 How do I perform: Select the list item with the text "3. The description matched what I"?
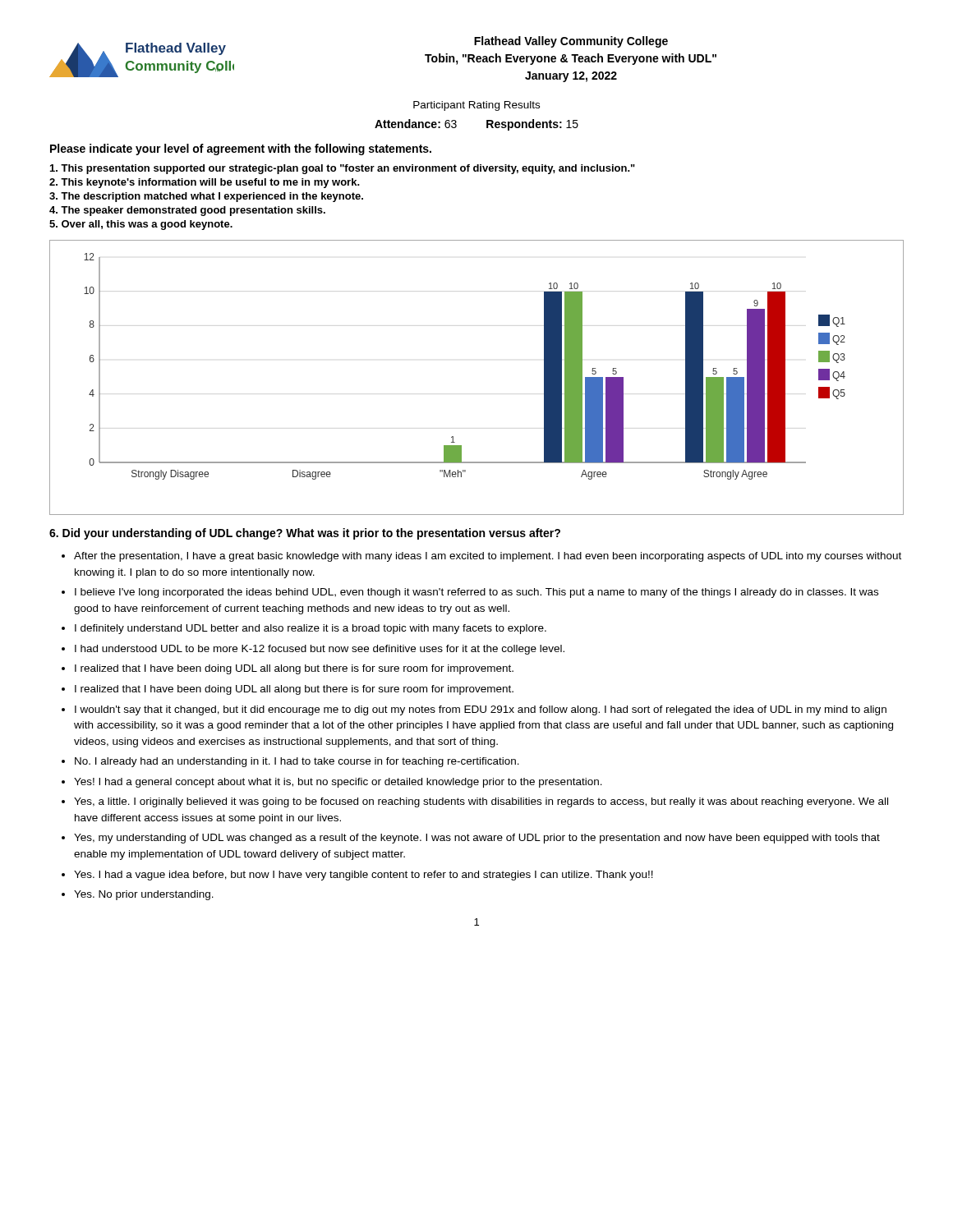207,196
